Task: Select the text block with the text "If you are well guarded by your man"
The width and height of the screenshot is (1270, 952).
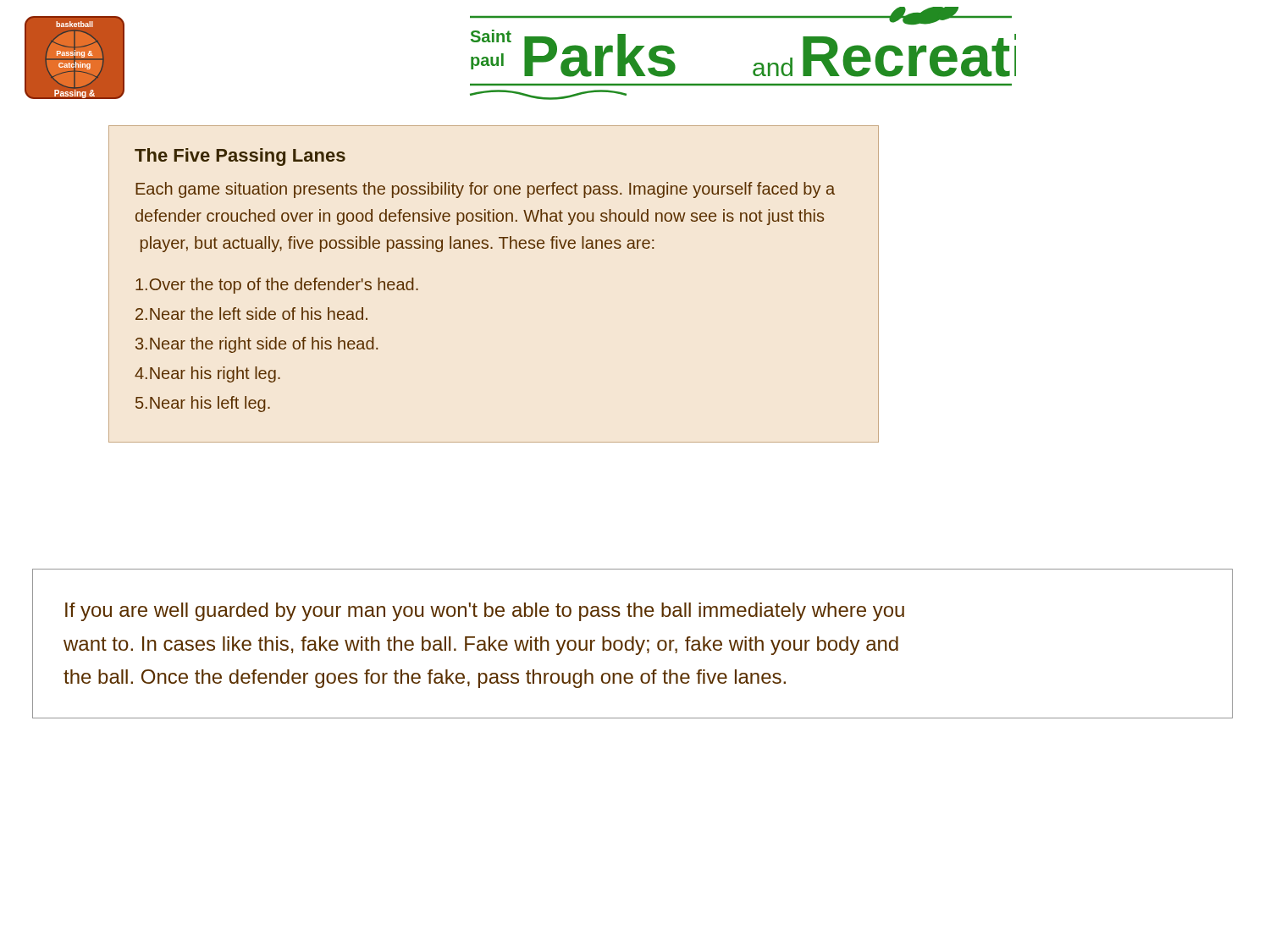Action: [x=632, y=643]
